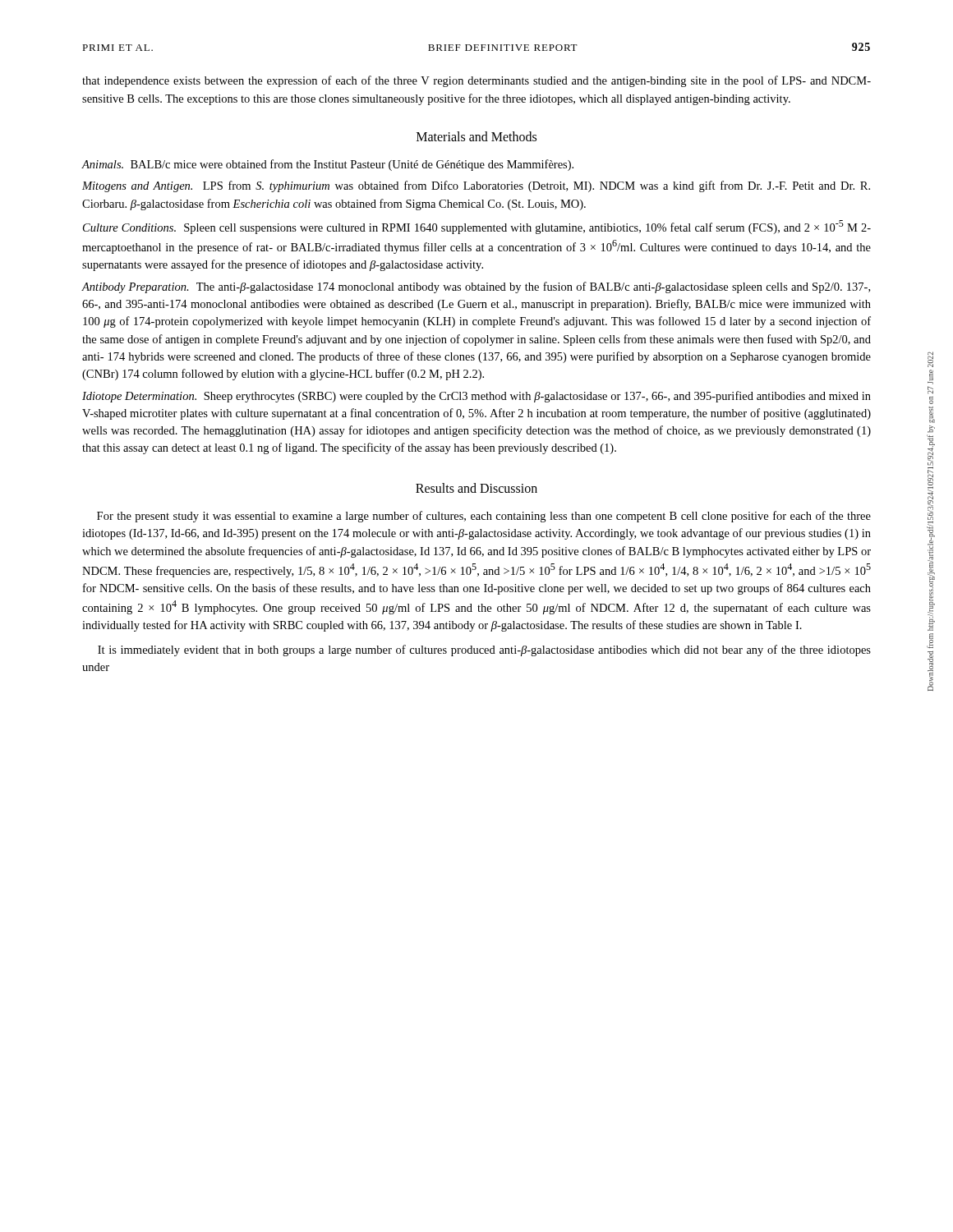953x1232 pixels.
Task: Click on the section header that reads "Materials and Methods"
Action: pos(476,137)
